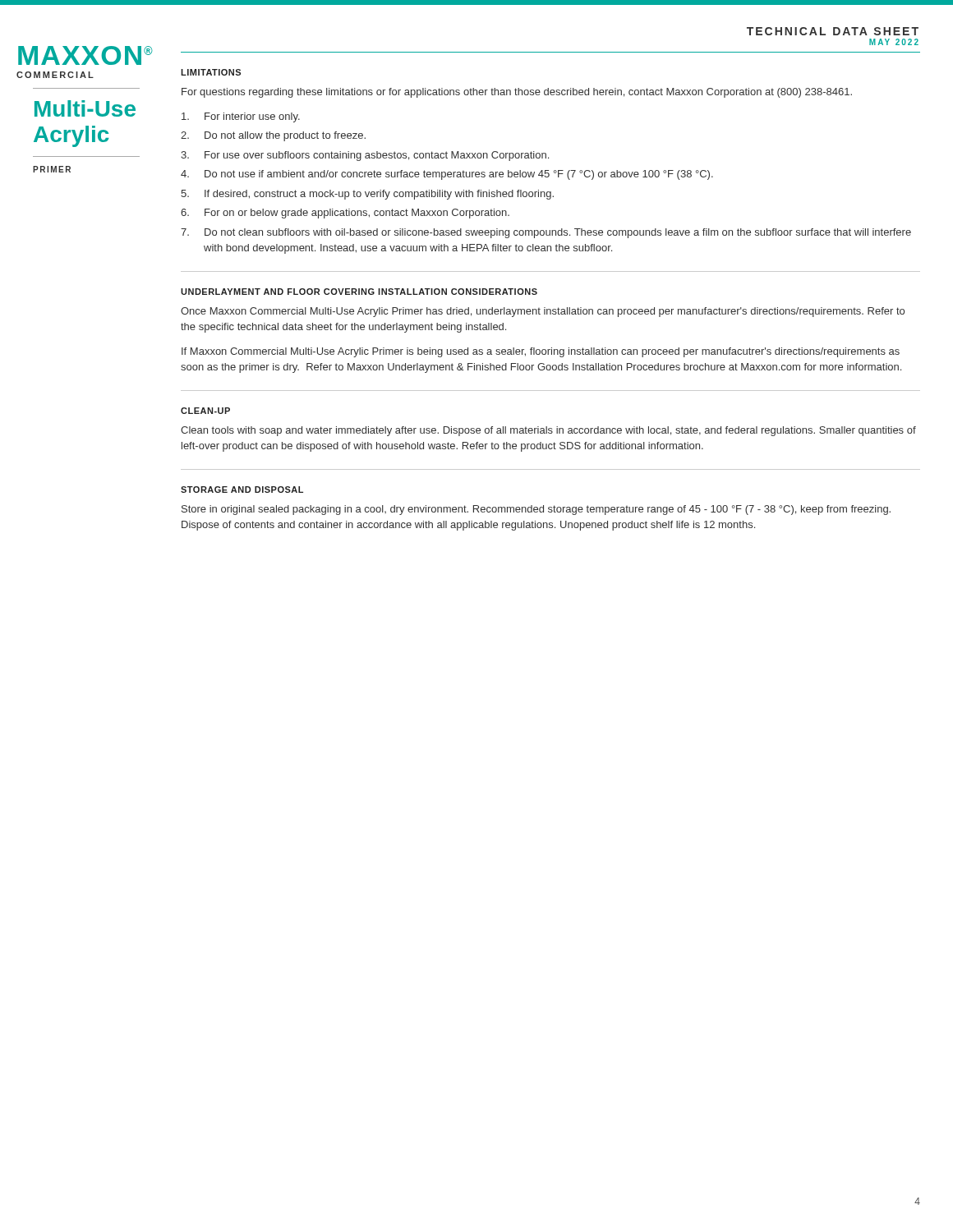The image size is (953, 1232).
Task: Find the block on this page that starts "4. Do not"
Action: tap(550, 174)
